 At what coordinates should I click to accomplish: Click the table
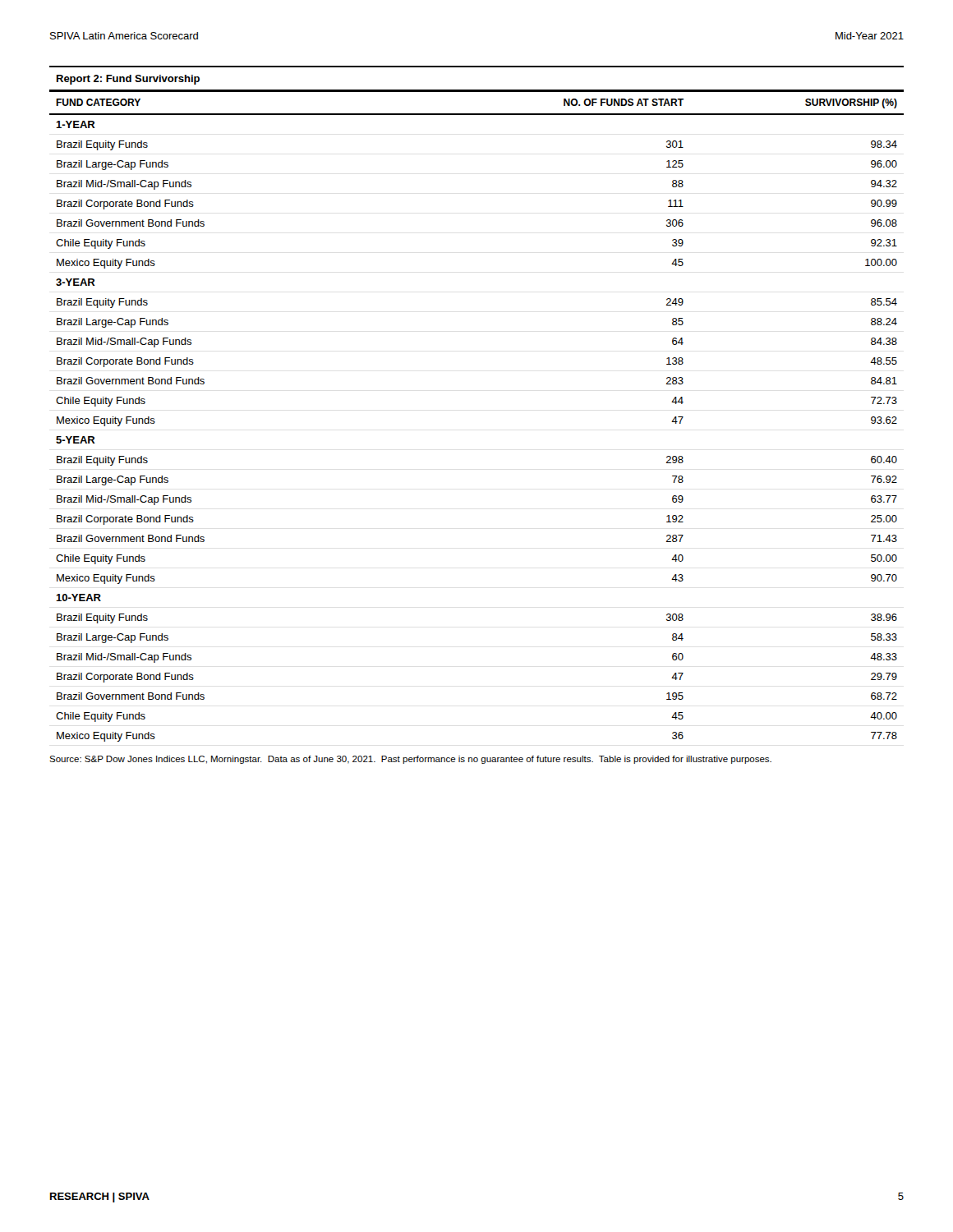tap(476, 406)
